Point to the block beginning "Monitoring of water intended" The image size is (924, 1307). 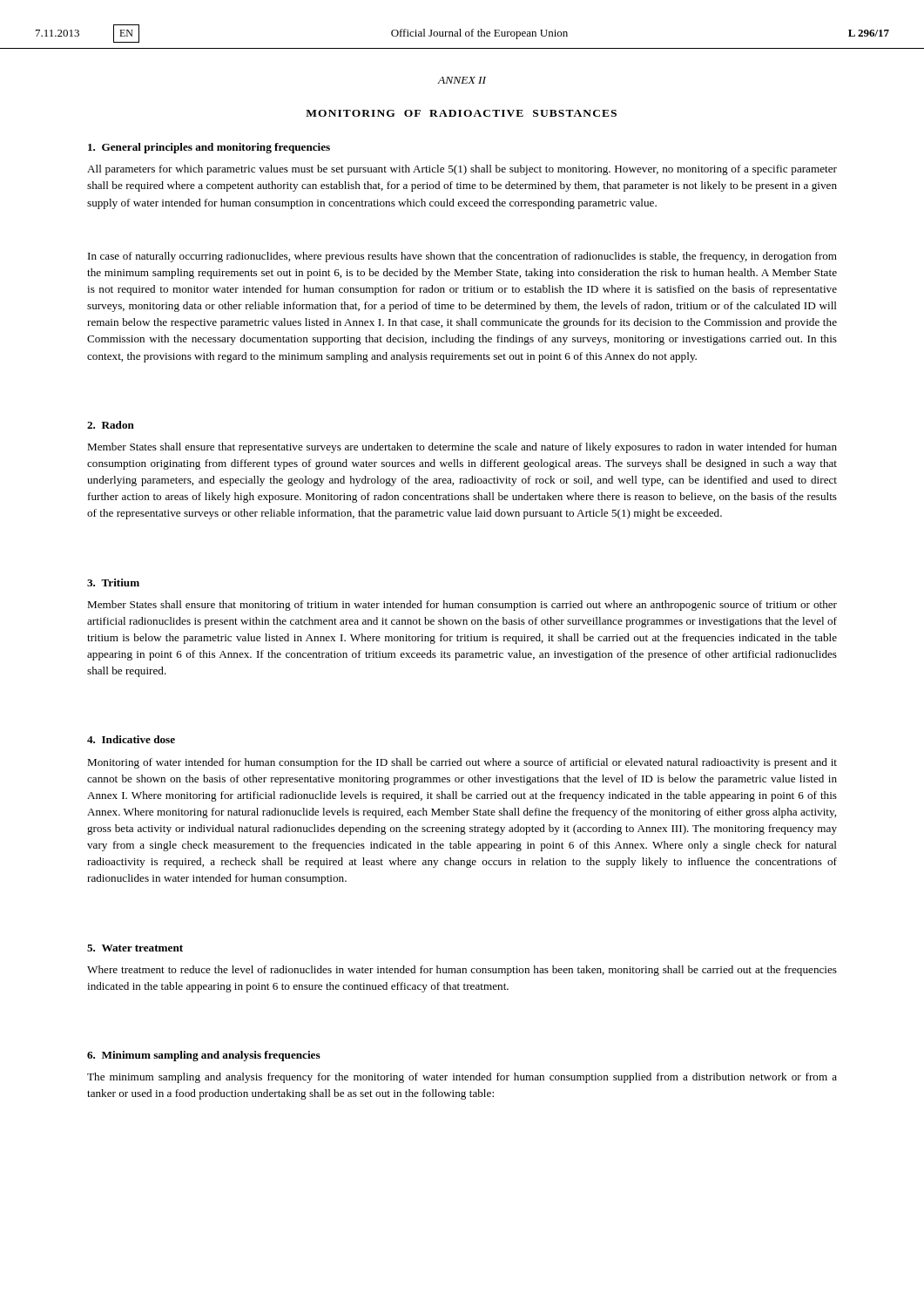[x=462, y=820]
